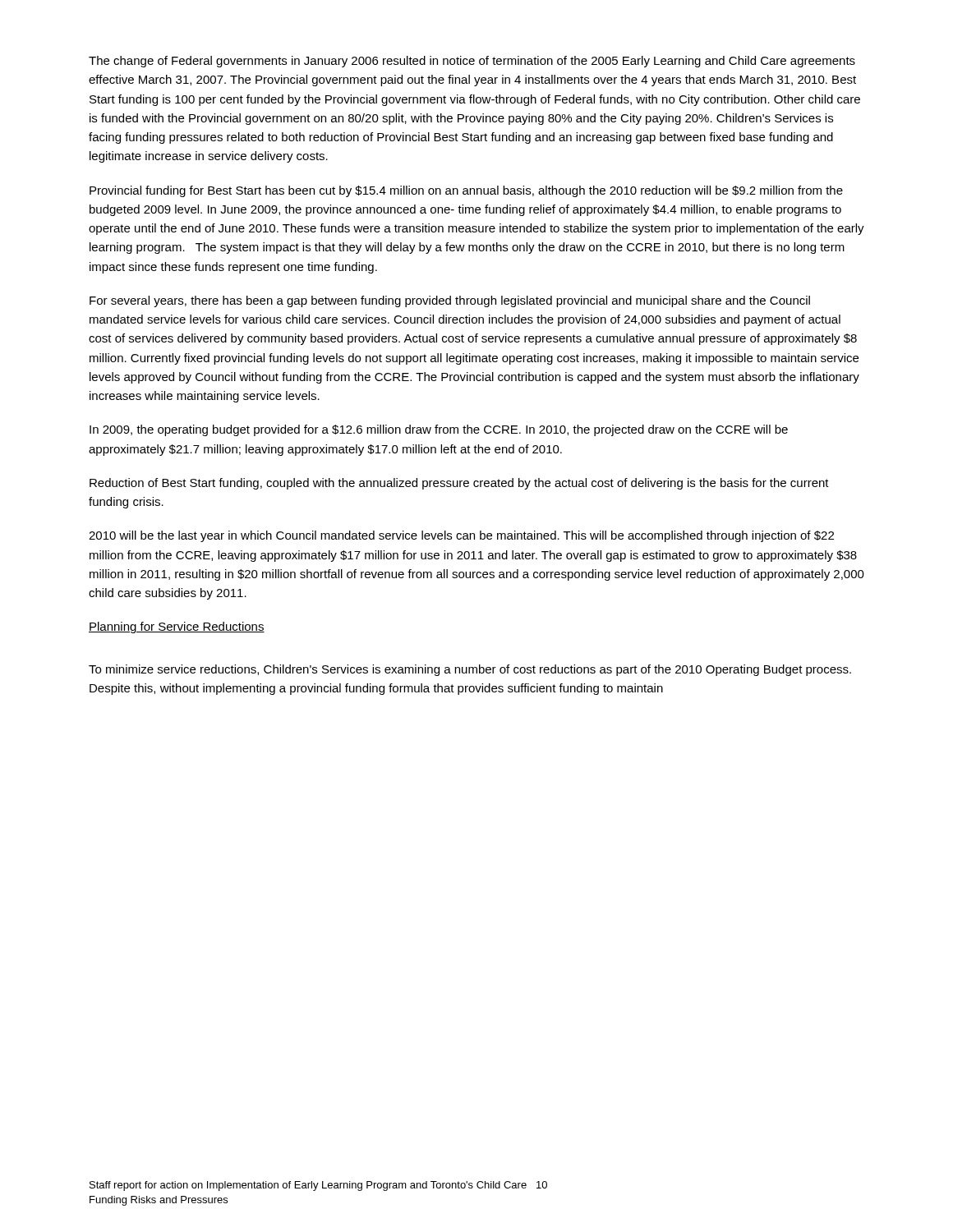Locate the text block containing "For several years, there has been"
Viewport: 953px width, 1232px height.
click(x=474, y=348)
